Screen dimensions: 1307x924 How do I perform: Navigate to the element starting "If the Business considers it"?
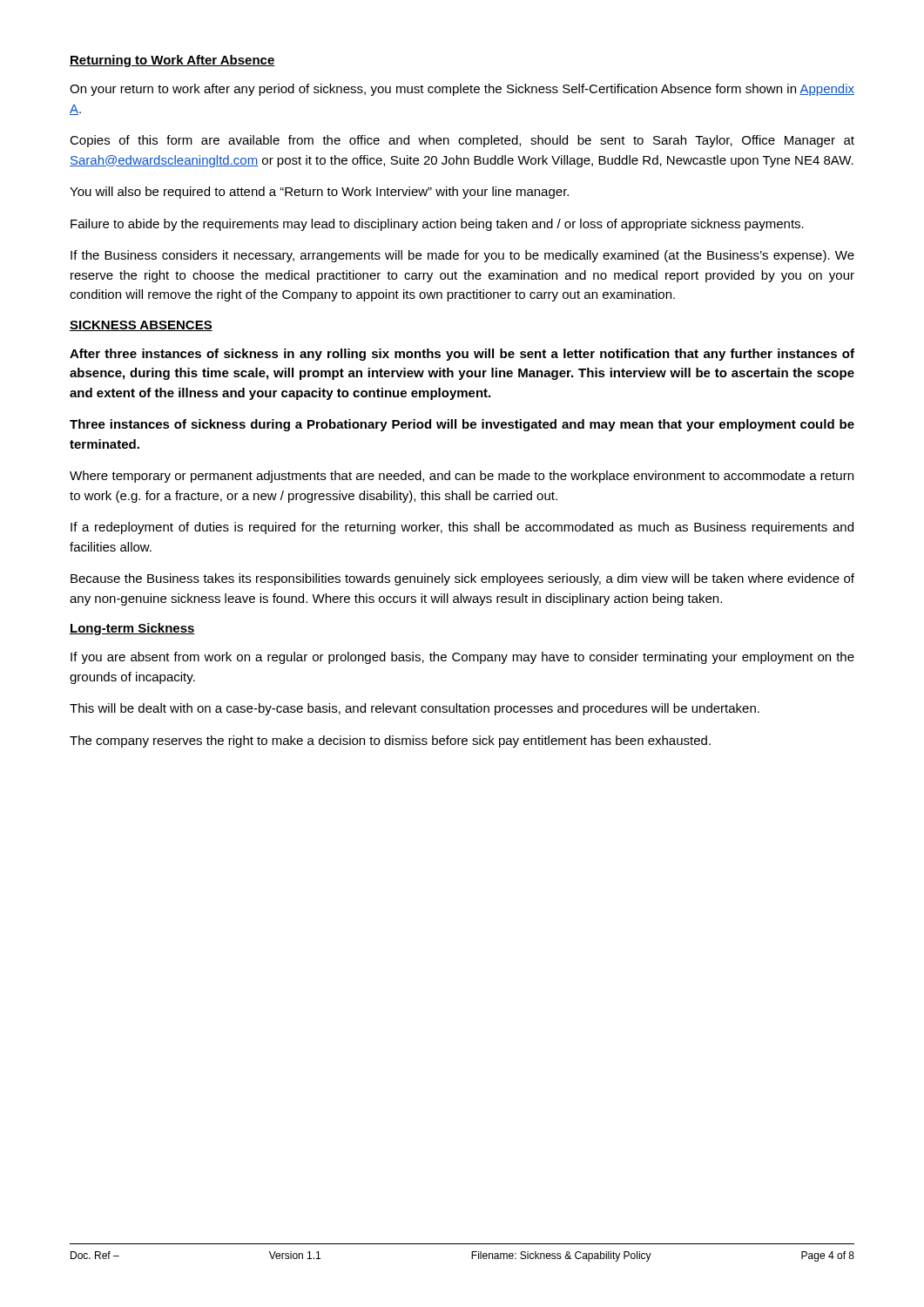pos(462,274)
